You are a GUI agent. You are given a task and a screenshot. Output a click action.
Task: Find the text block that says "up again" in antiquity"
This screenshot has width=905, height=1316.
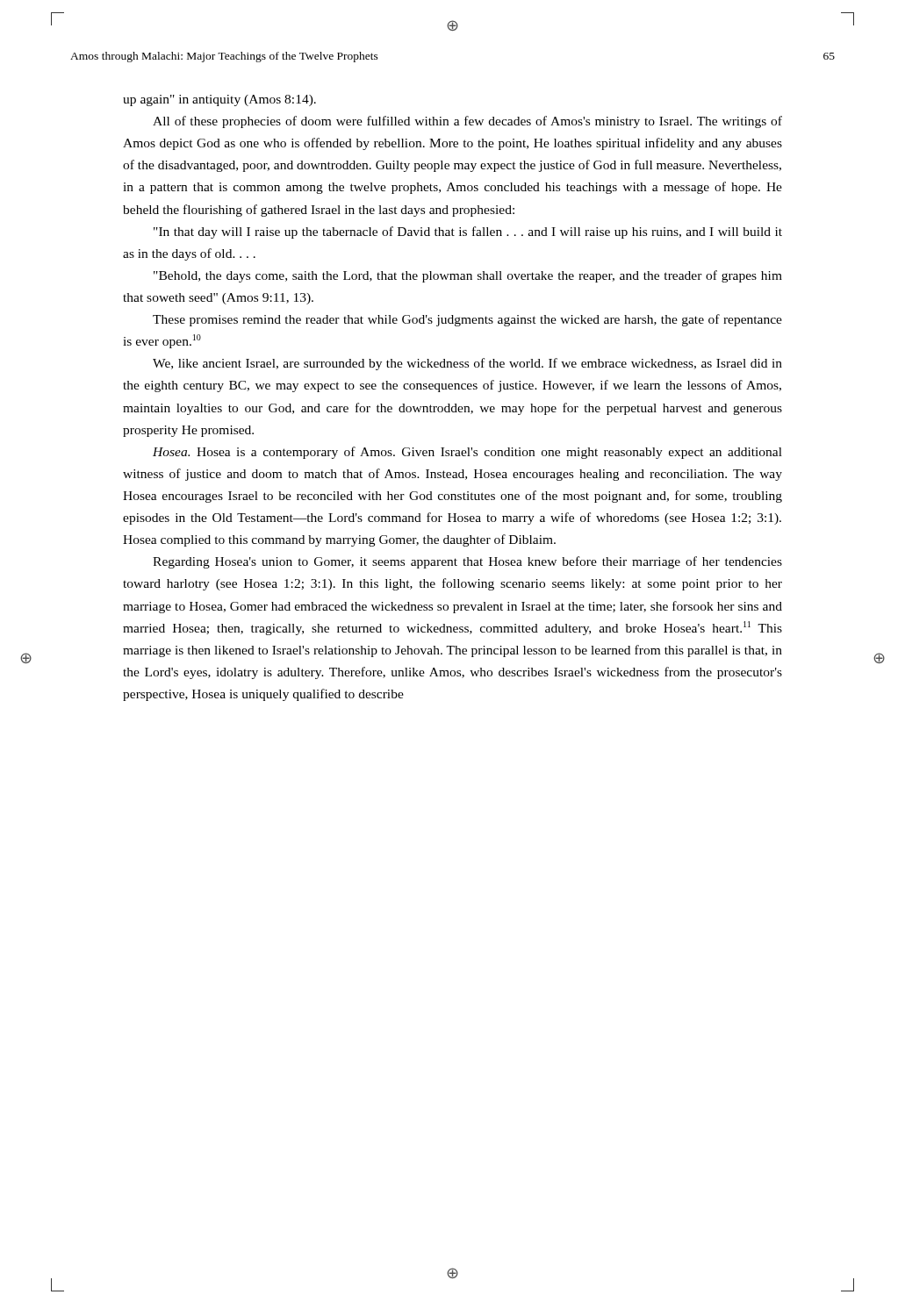pos(219,100)
